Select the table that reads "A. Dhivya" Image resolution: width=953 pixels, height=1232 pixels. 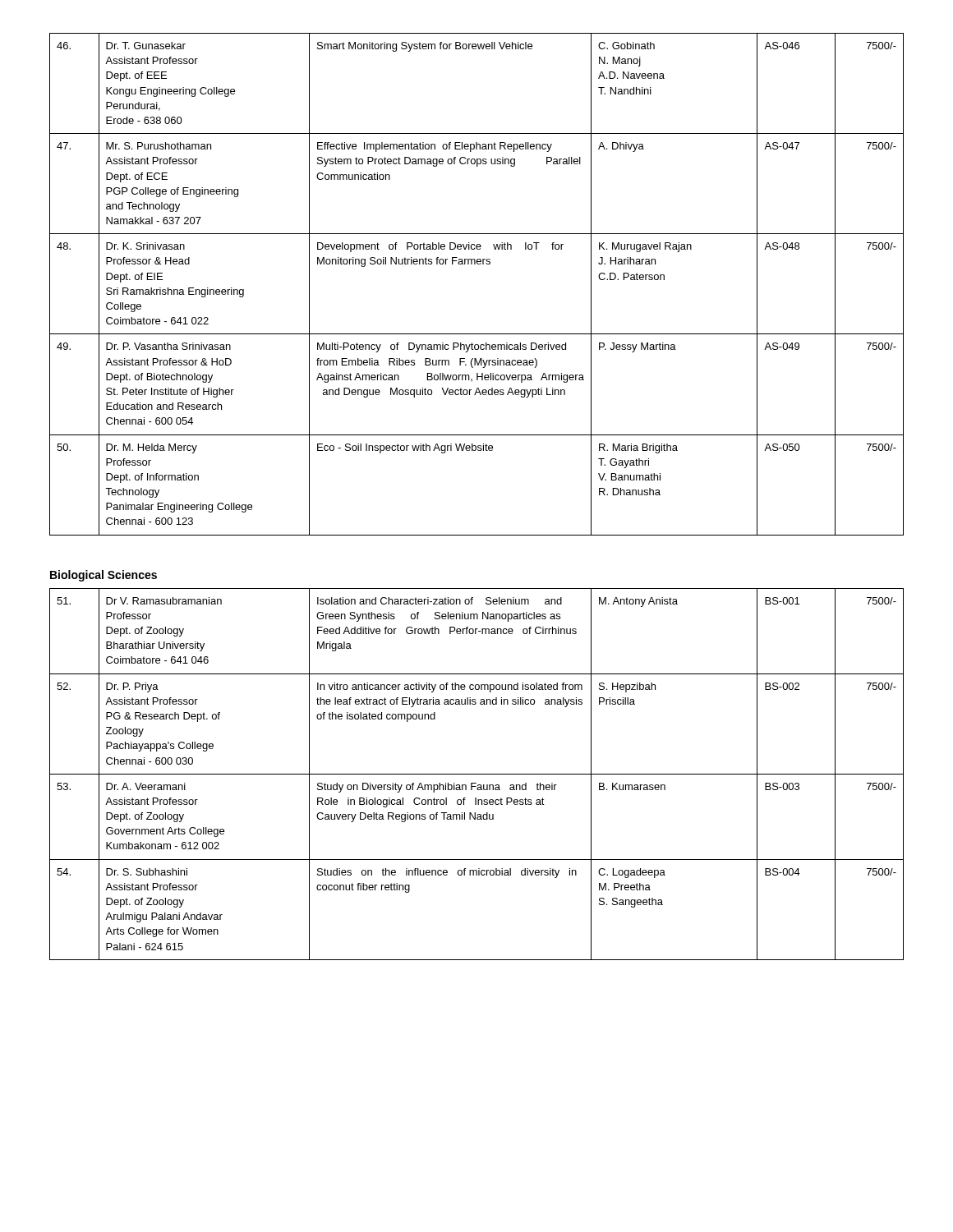point(476,284)
